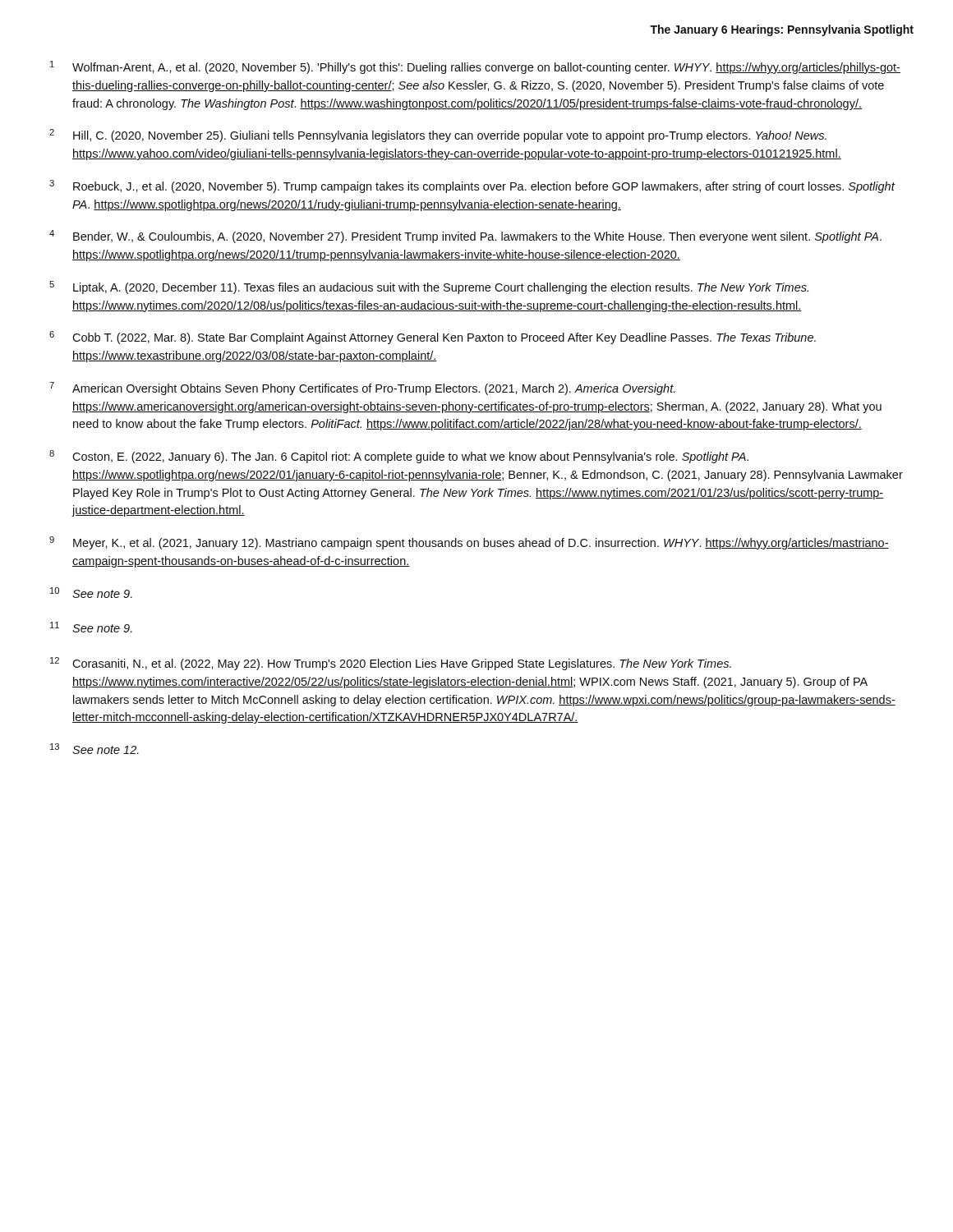
Task: Click the passage that begins "1 Wolfman-Arent, A., et al. (2020, November 5)."
Action: 476,86
